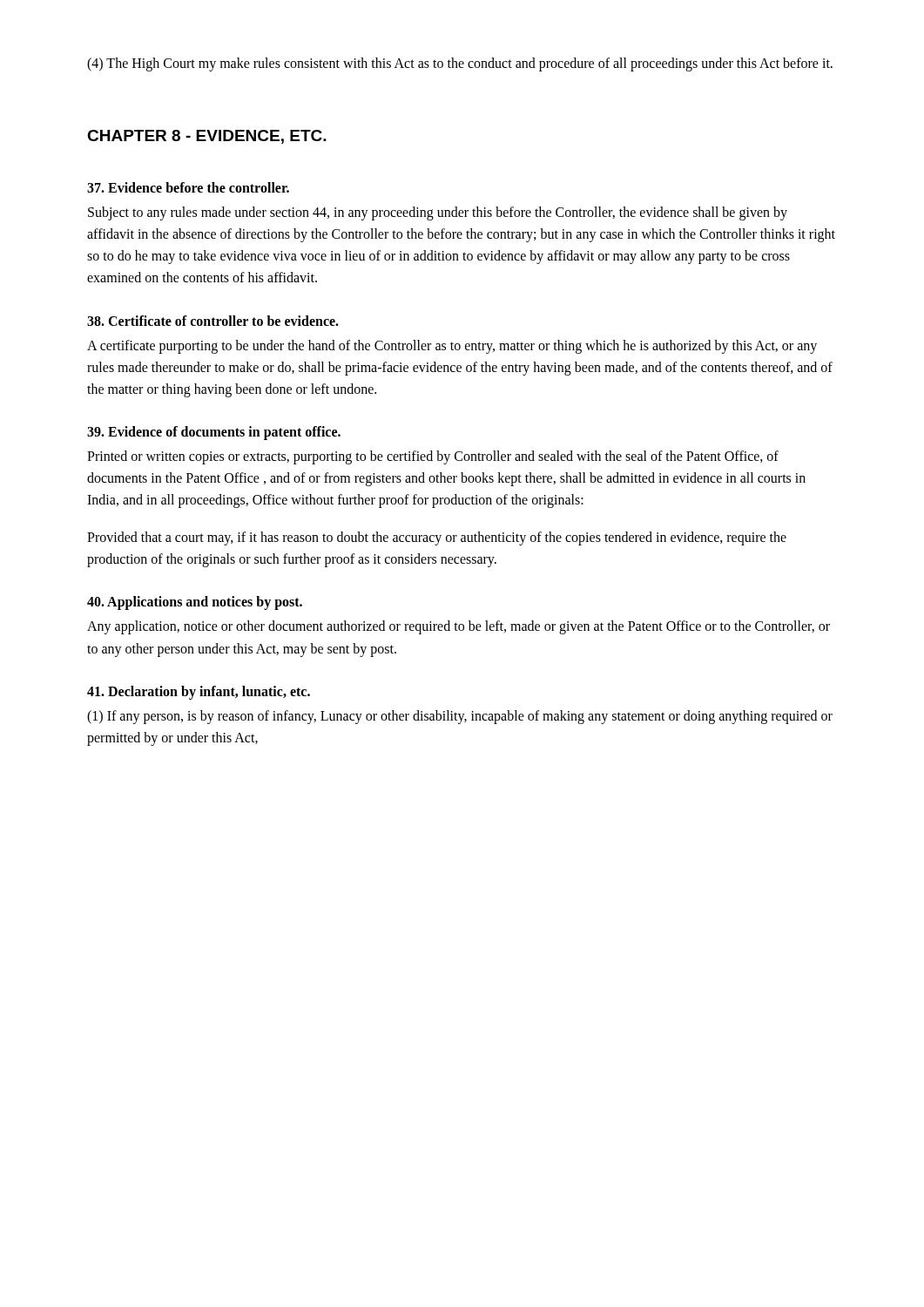The width and height of the screenshot is (924, 1307).
Task: Locate the text block with the text "Any application, notice or other document"
Action: click(x=462, y=637)
